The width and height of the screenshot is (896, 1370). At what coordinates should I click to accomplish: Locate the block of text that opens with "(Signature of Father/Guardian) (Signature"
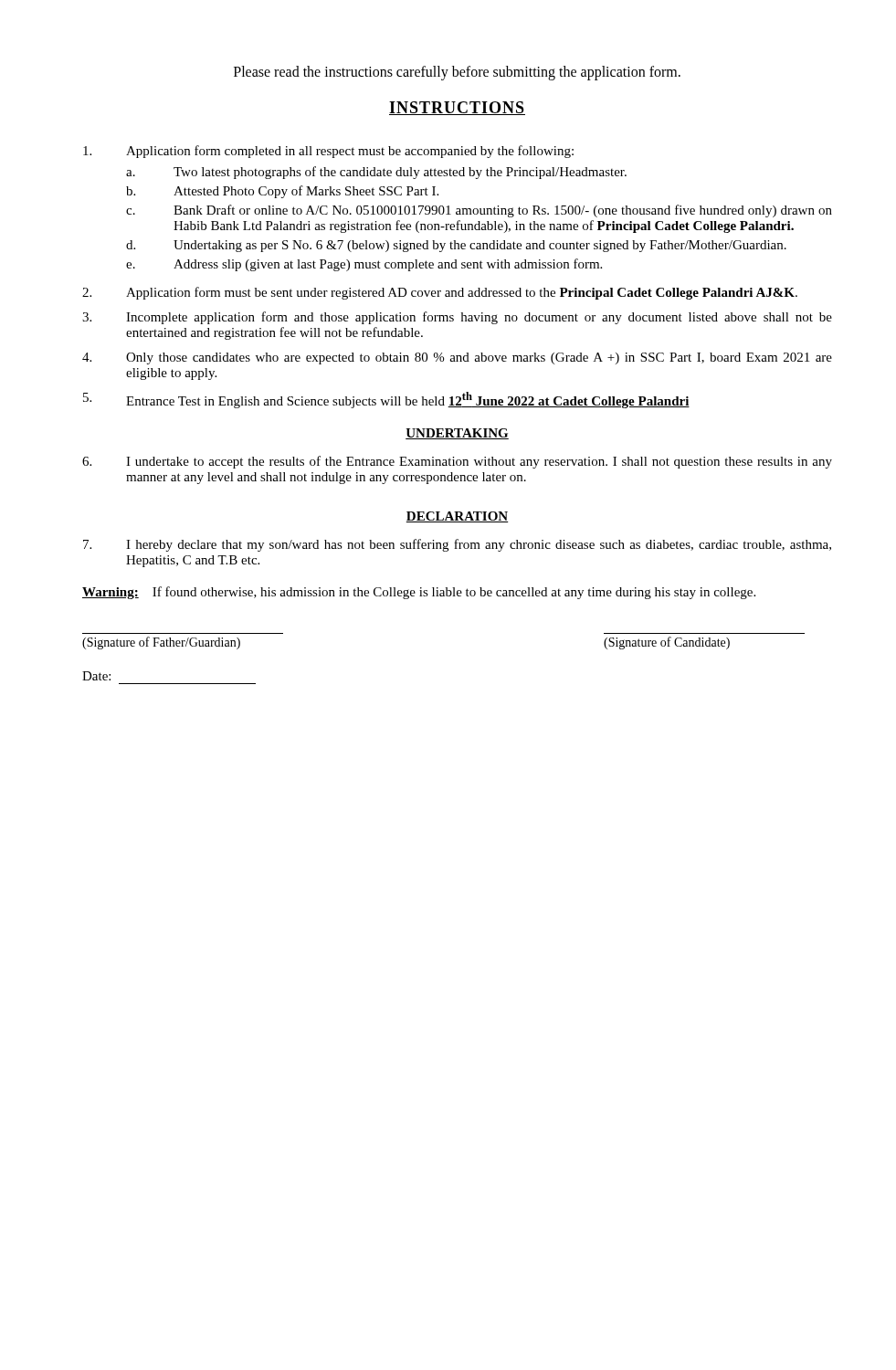pos(164,643)
